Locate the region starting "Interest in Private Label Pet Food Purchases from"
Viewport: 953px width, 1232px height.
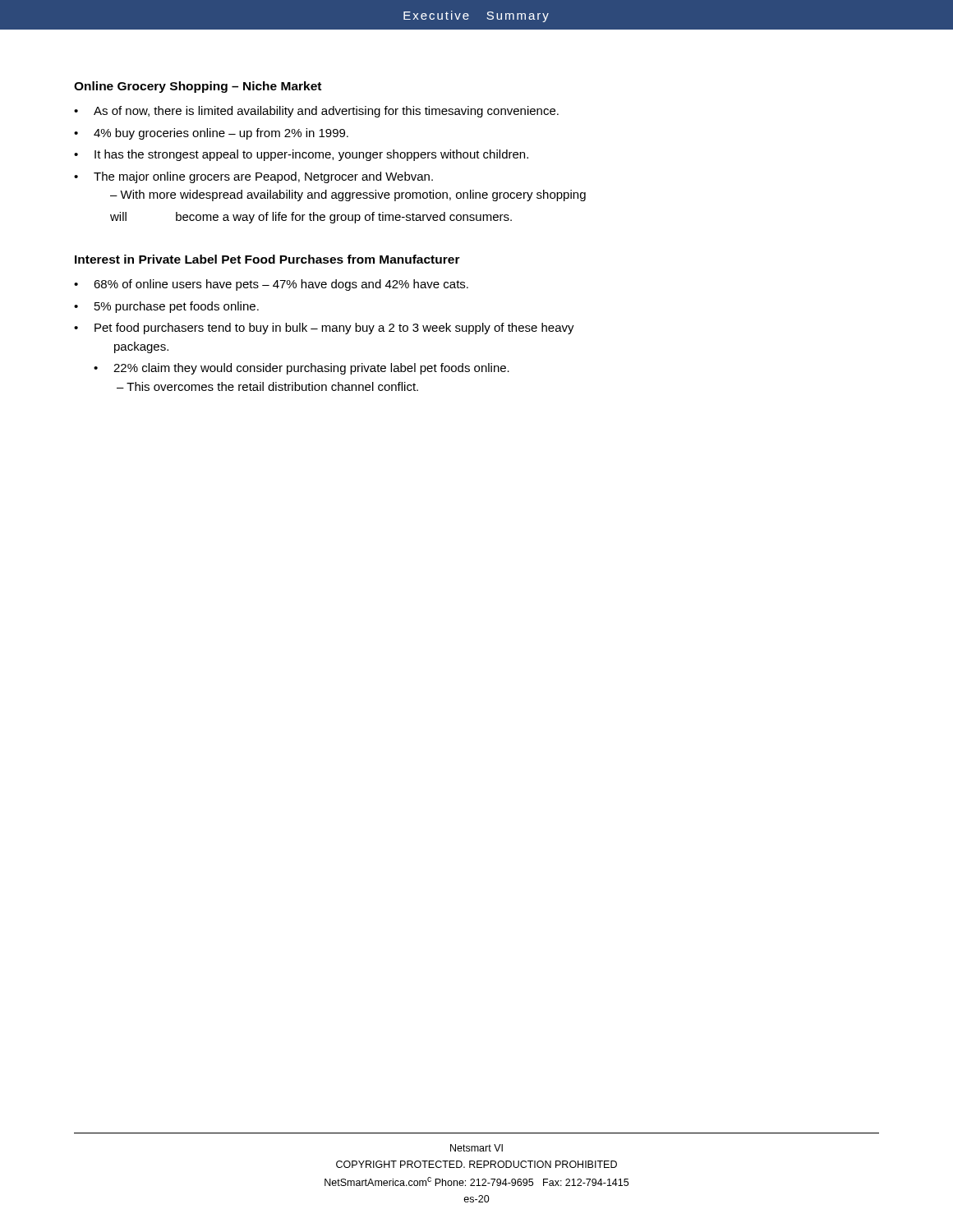(x=267, y=259)
